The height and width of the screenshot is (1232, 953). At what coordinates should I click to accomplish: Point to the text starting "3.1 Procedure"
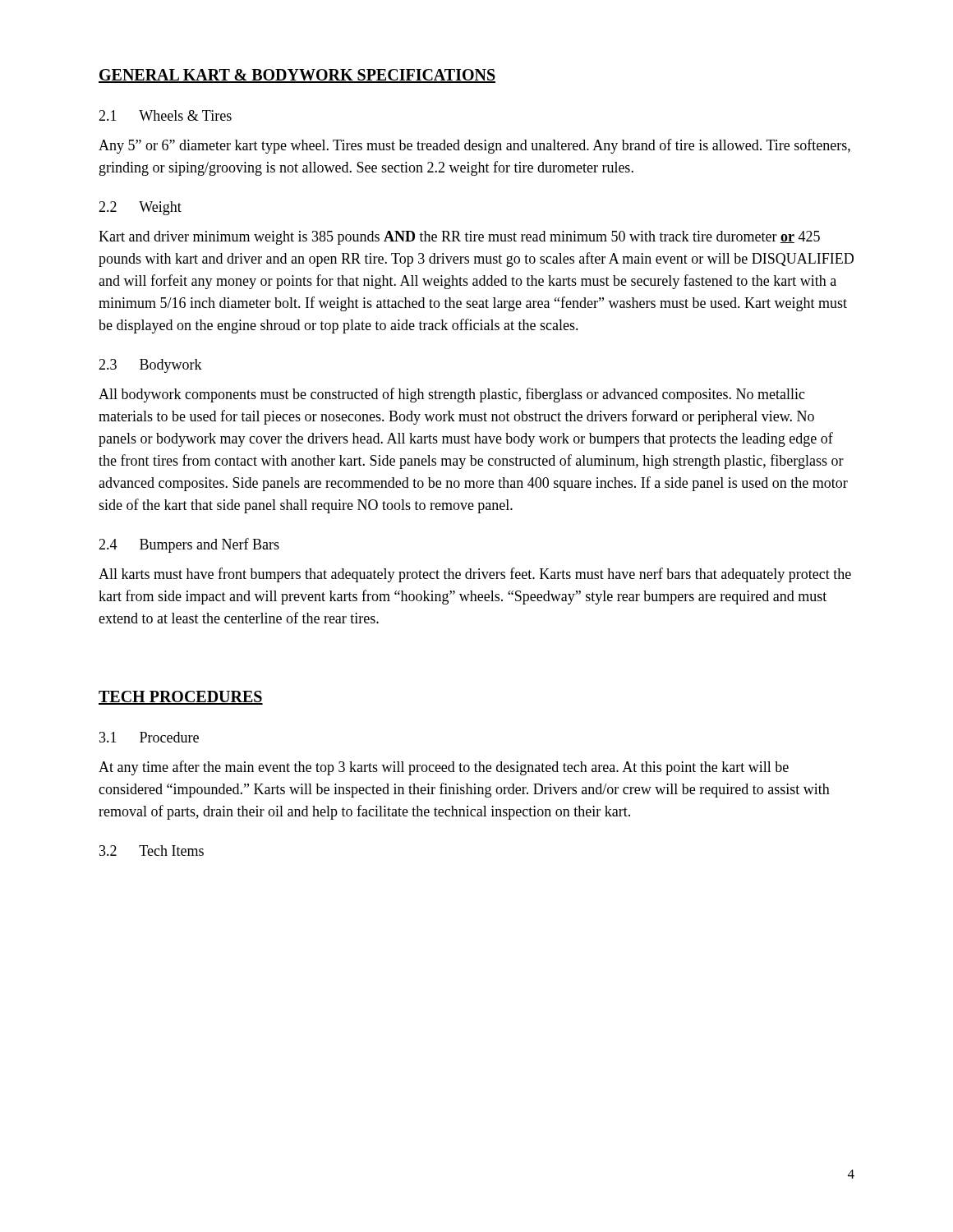149,738
